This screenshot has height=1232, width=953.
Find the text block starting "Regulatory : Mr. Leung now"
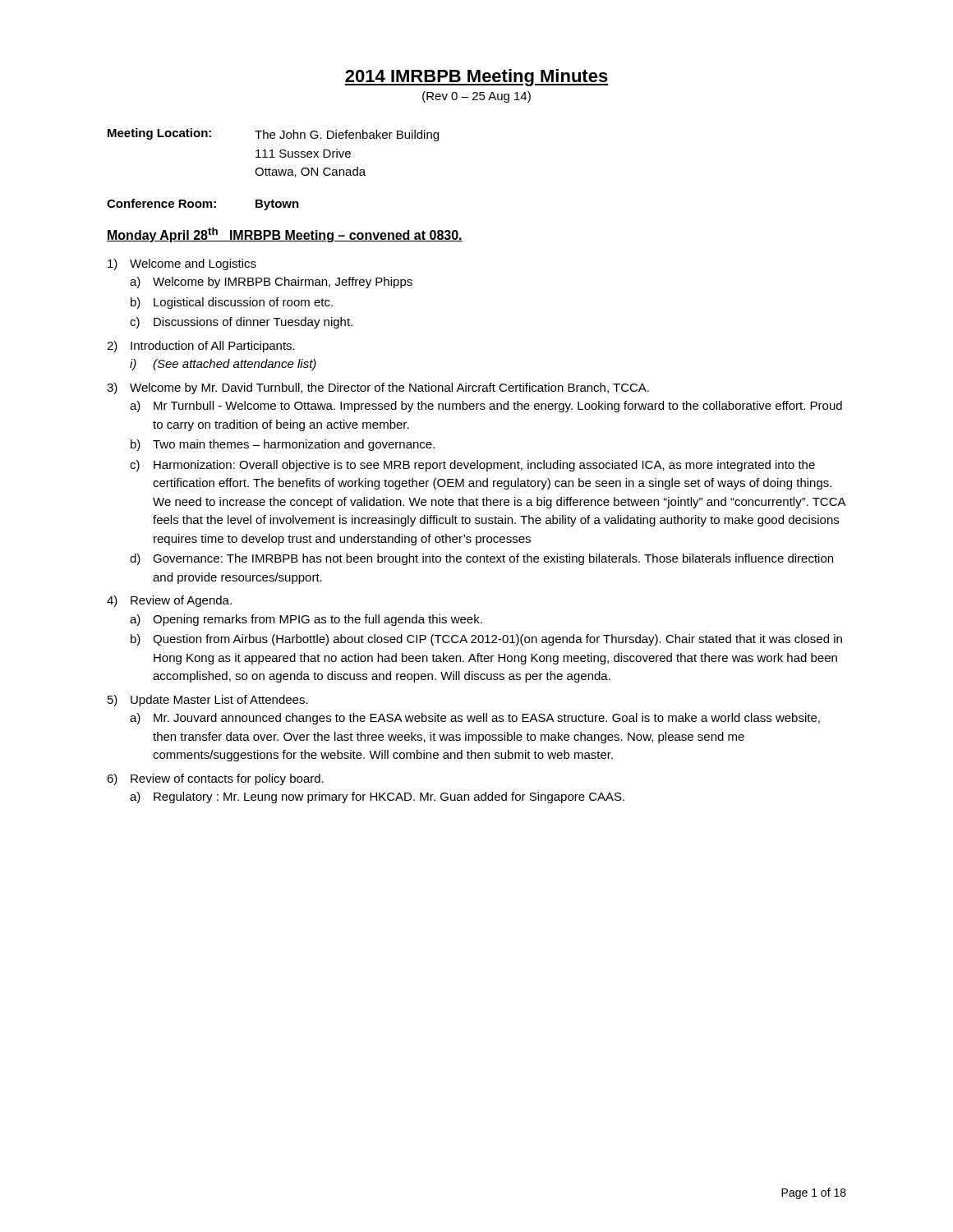click(389, 797)
